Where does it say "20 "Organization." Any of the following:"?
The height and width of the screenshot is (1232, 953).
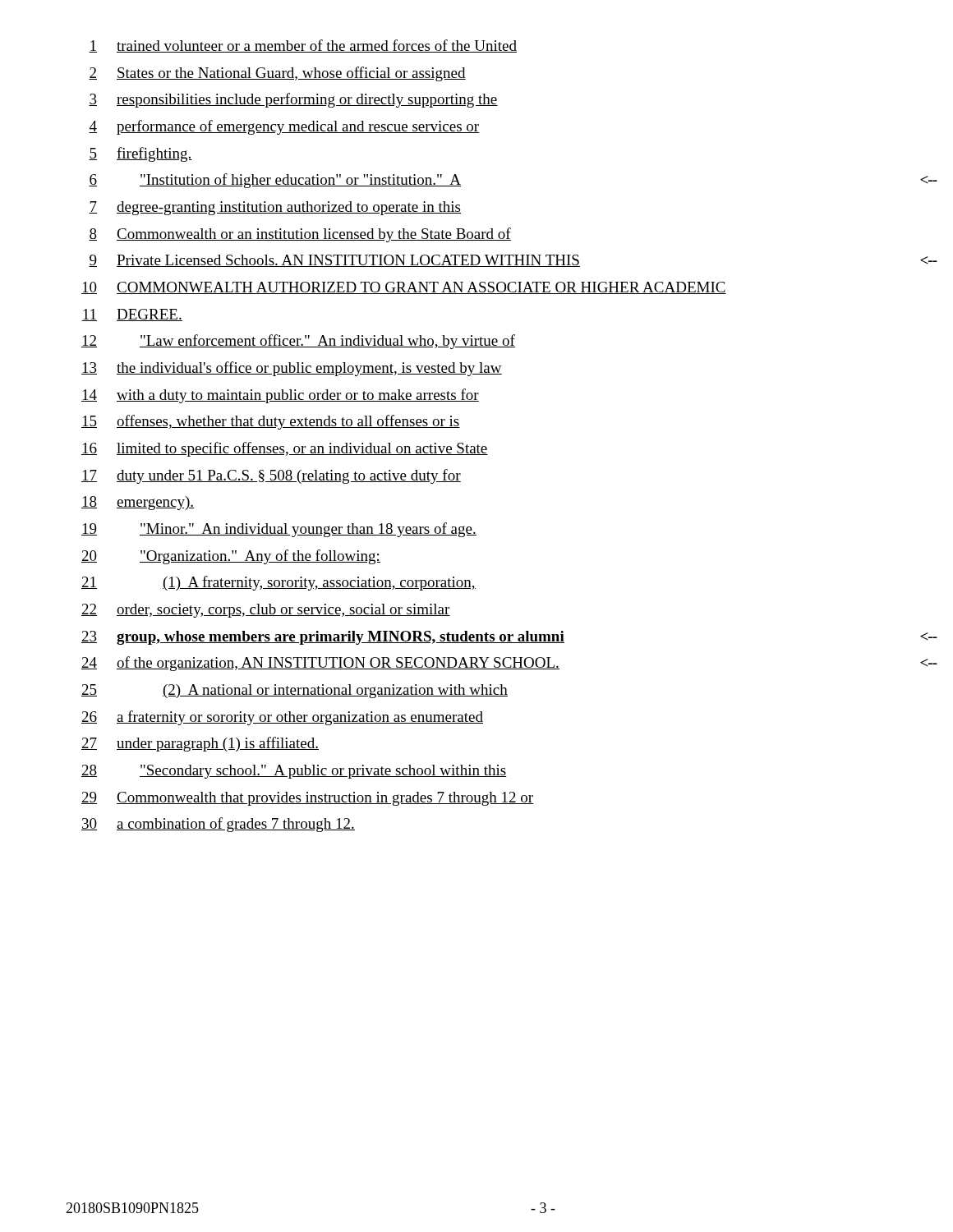tap(223, 556)
